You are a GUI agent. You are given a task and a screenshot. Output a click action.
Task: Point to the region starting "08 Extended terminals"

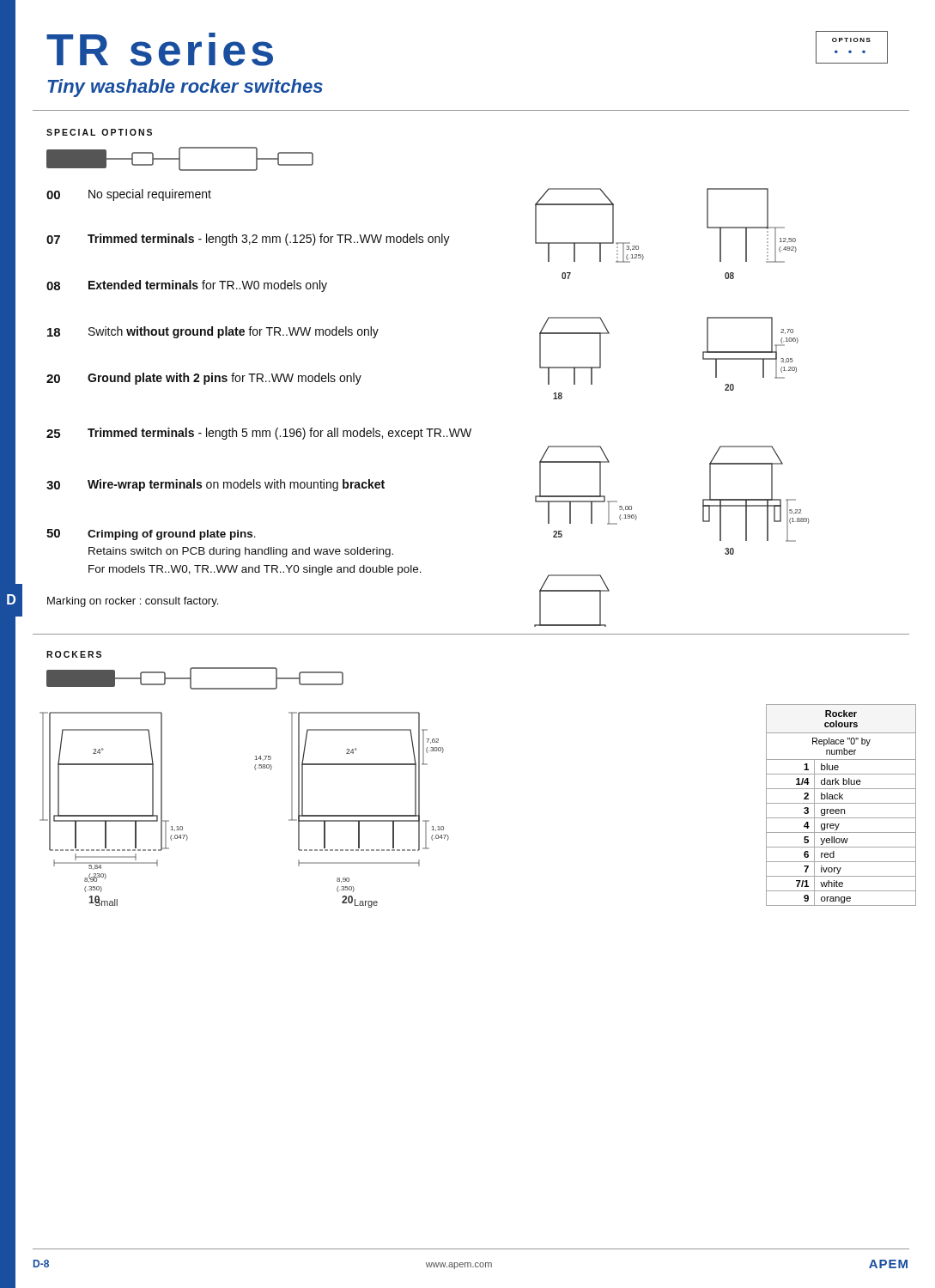[187, 285]
